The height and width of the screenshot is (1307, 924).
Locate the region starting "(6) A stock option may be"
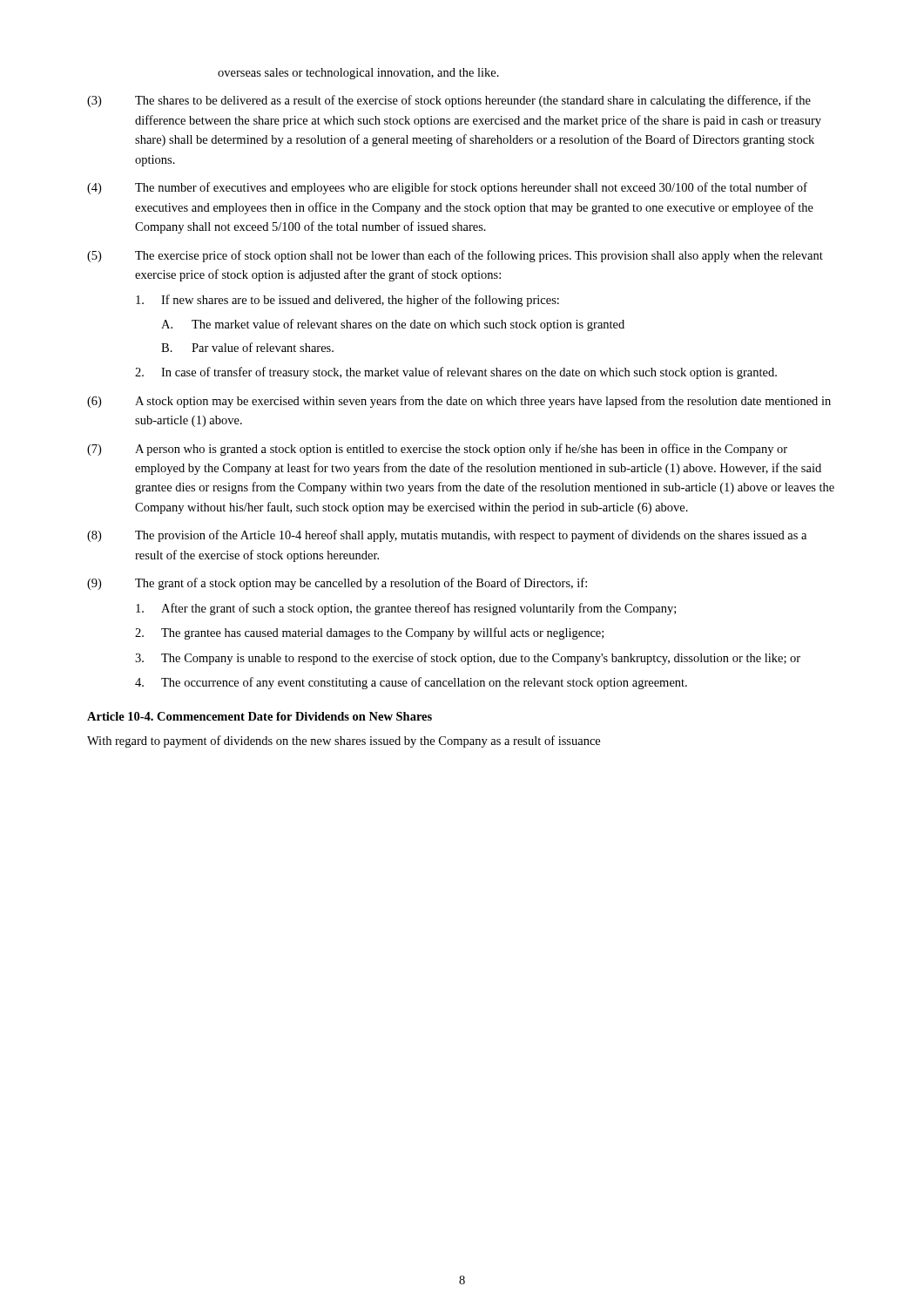tap(462, 410)
